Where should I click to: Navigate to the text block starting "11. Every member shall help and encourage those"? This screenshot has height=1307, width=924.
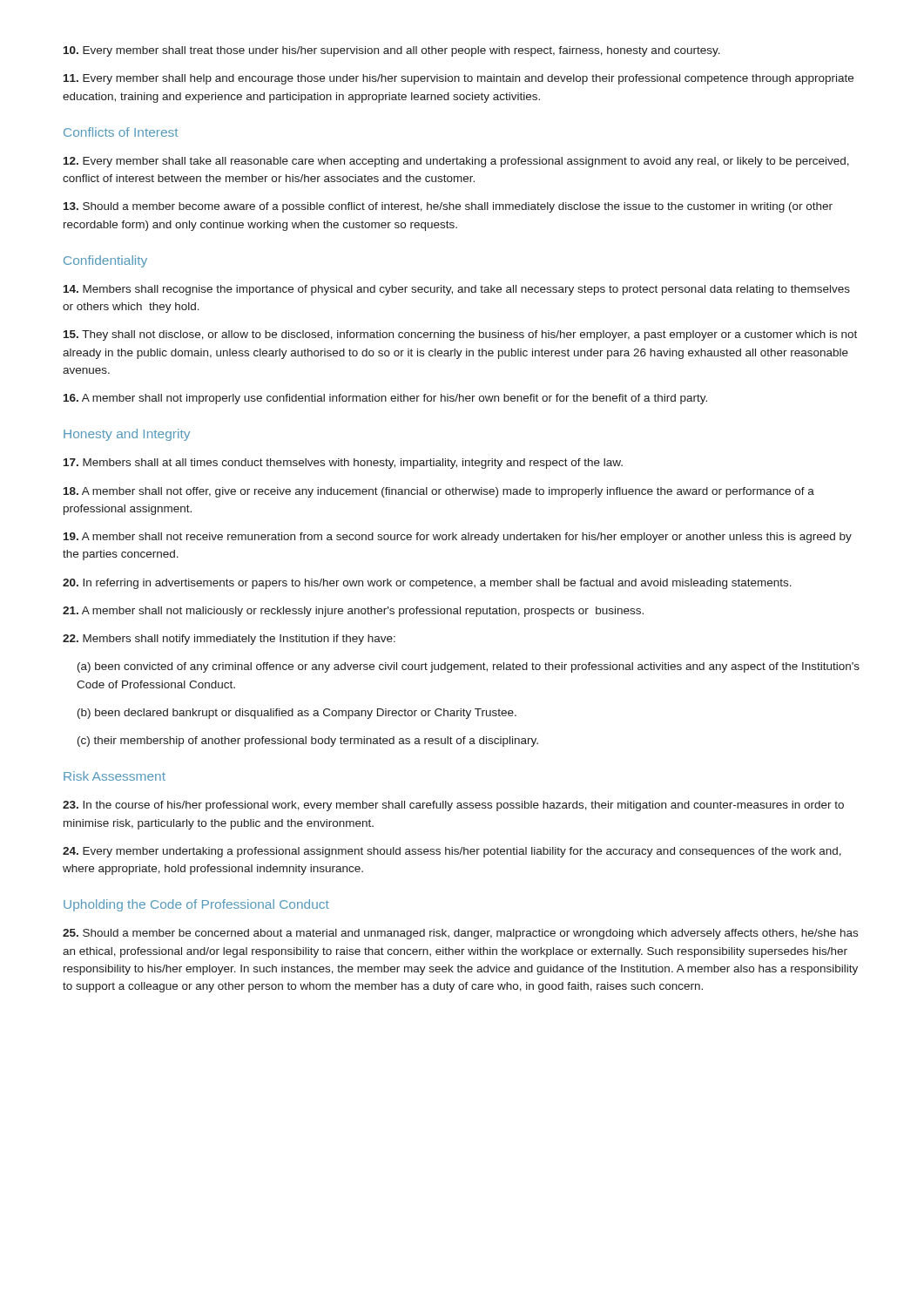462,88
